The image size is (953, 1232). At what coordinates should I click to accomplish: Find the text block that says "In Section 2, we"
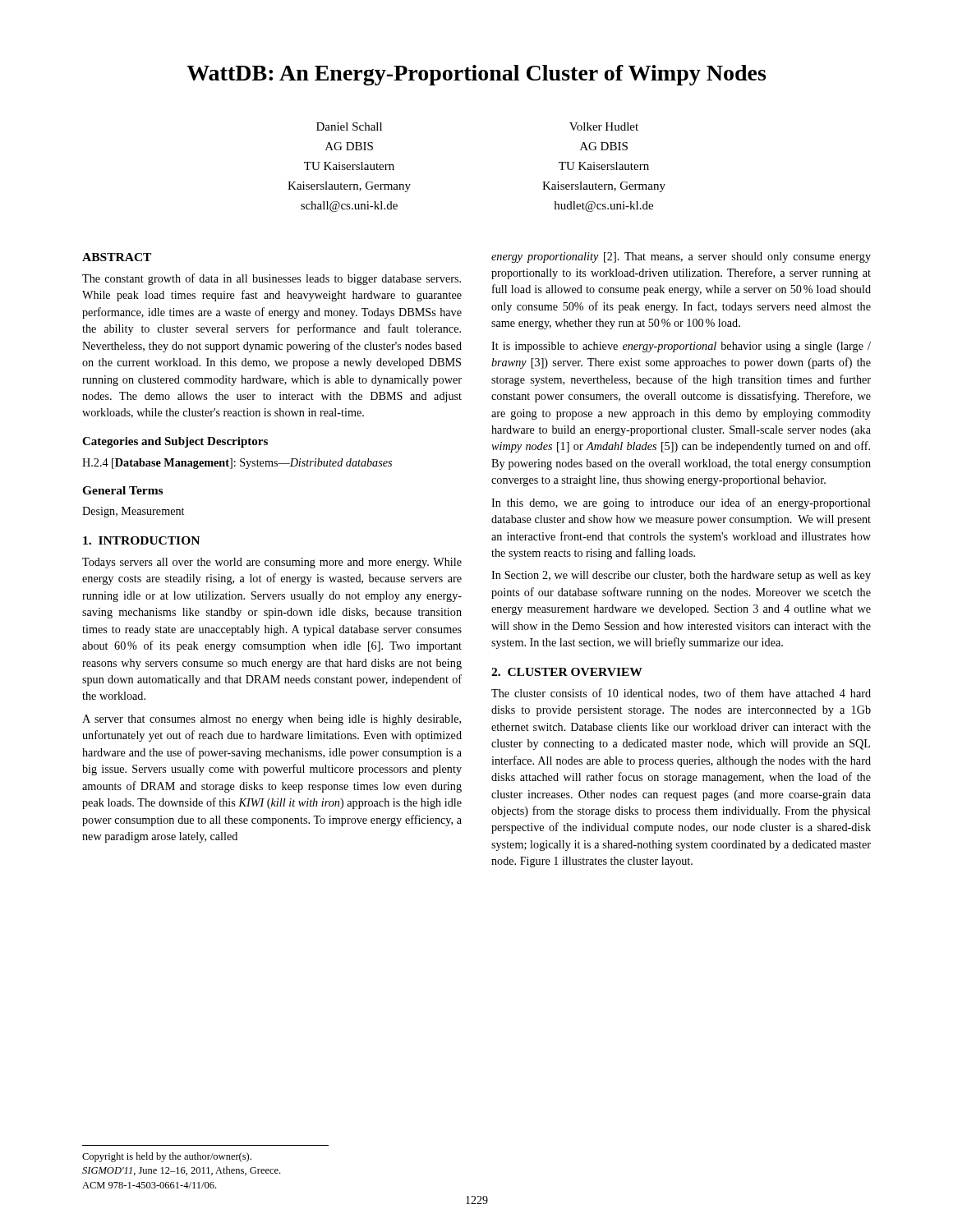pyautogui.click(x=681, y=609)
